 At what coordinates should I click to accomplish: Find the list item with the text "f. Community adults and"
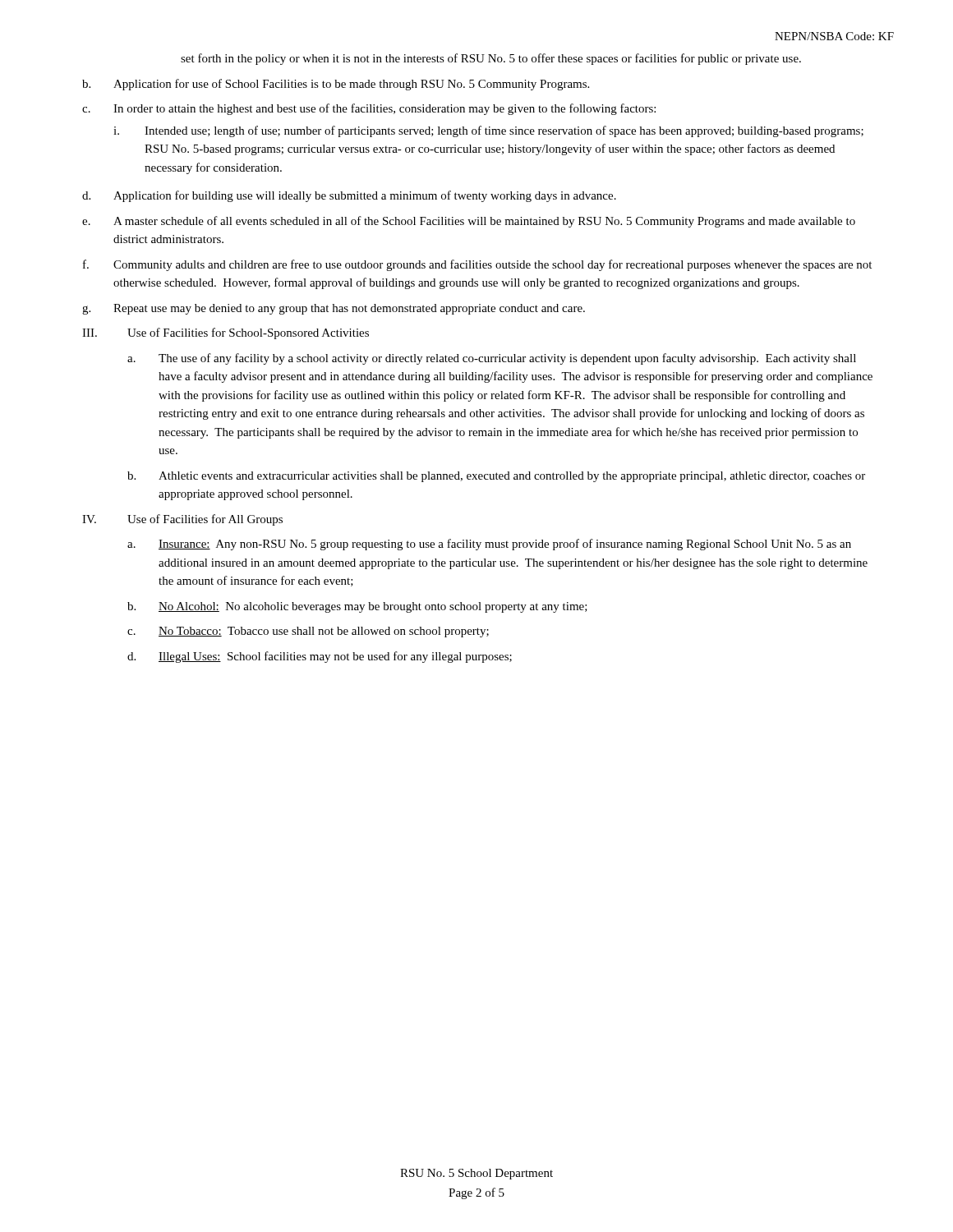tap(481, 274)
